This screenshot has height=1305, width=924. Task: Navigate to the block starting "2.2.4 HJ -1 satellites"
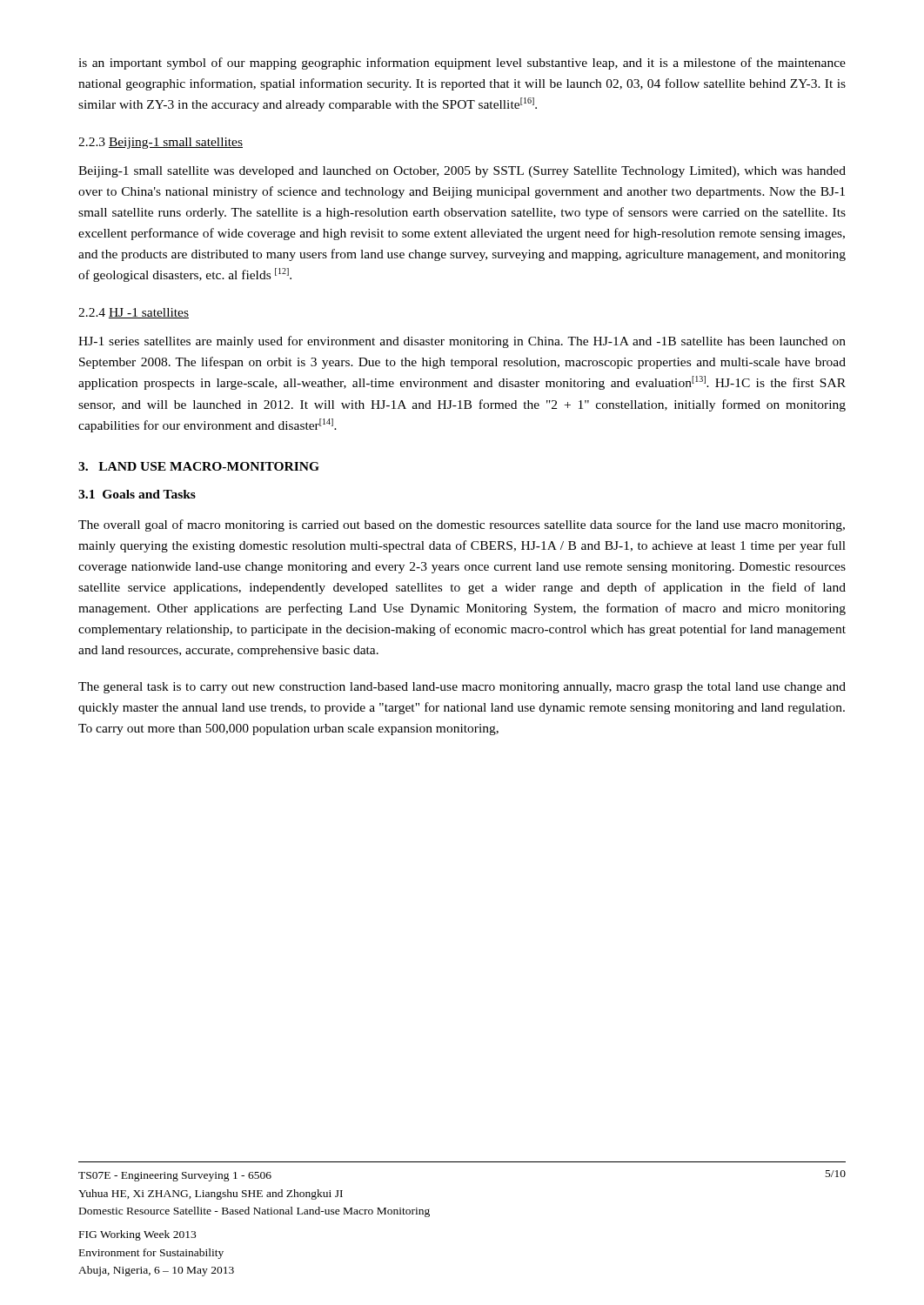pos(134,312)
